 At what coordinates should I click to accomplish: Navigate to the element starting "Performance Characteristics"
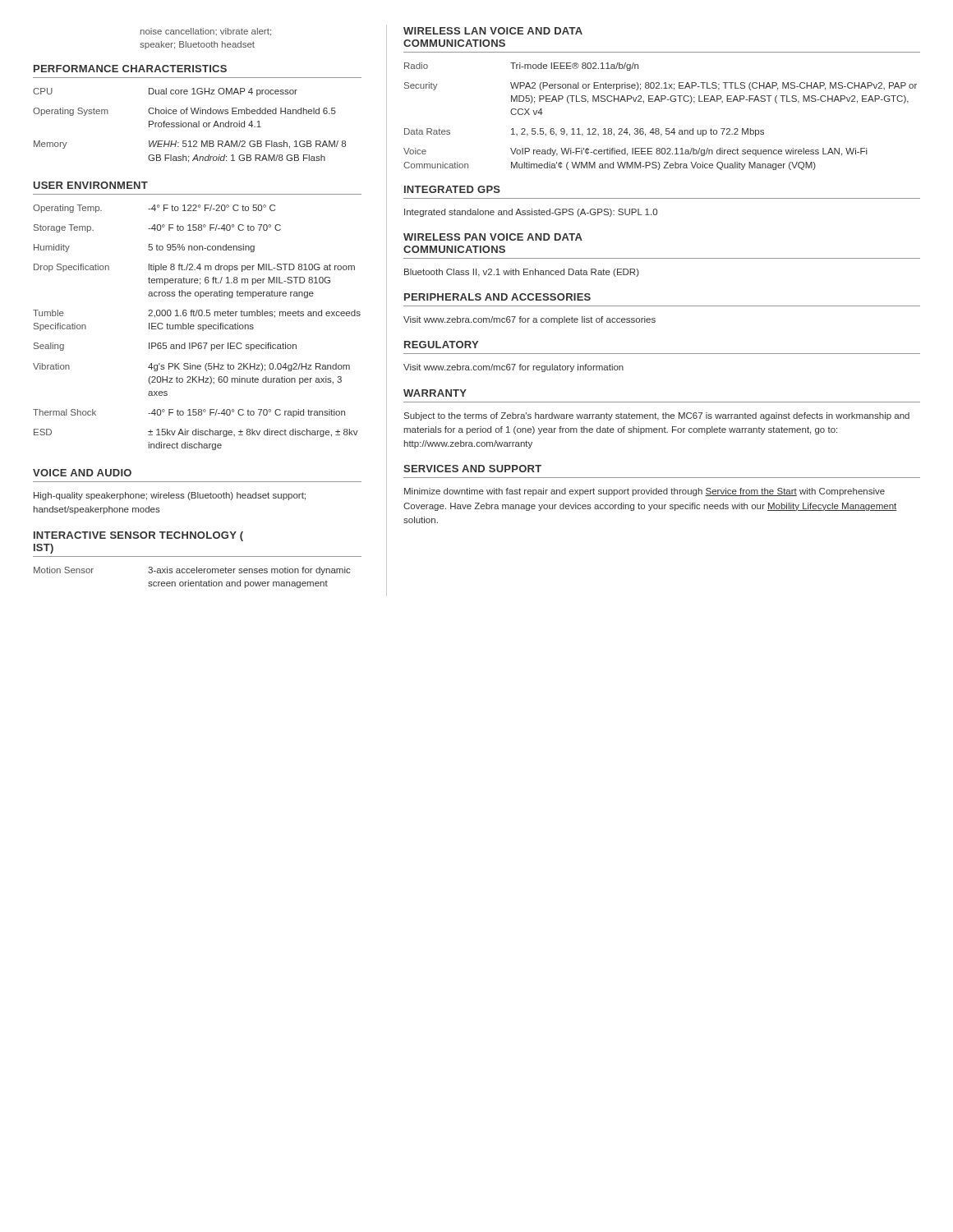(130, 69)
